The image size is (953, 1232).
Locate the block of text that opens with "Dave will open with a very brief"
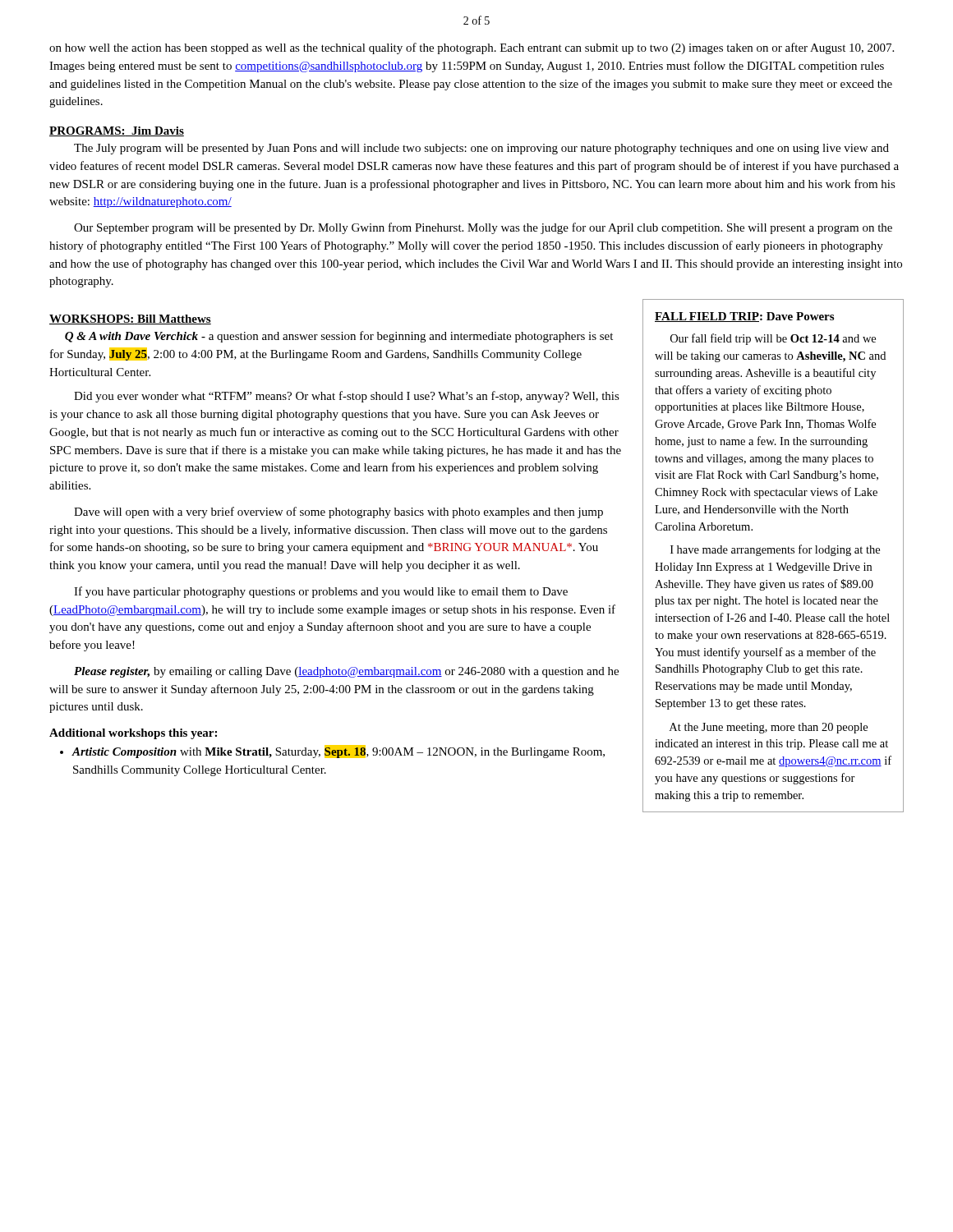(x=328, y=538)
